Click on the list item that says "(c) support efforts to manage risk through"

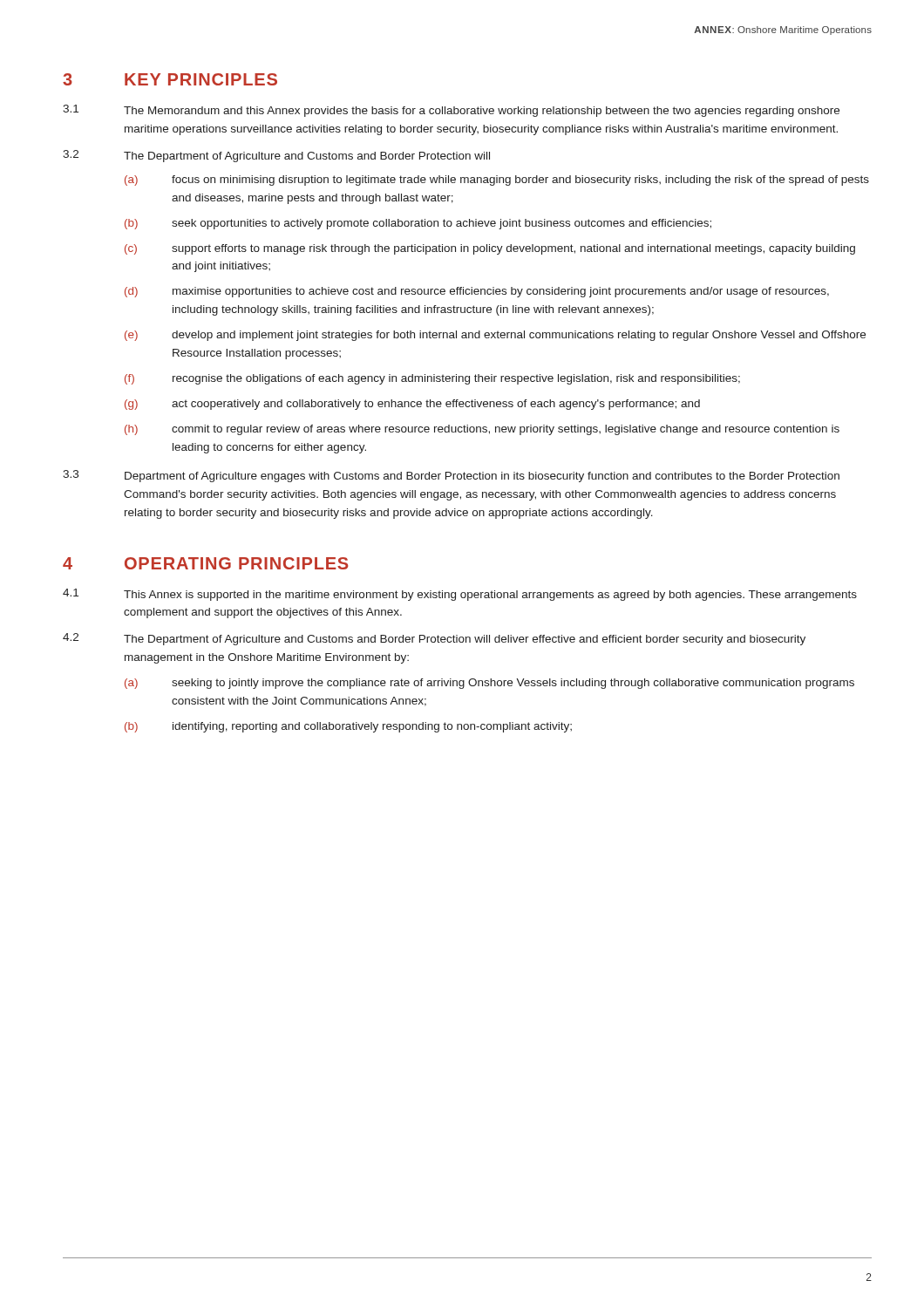coord(498,258)
